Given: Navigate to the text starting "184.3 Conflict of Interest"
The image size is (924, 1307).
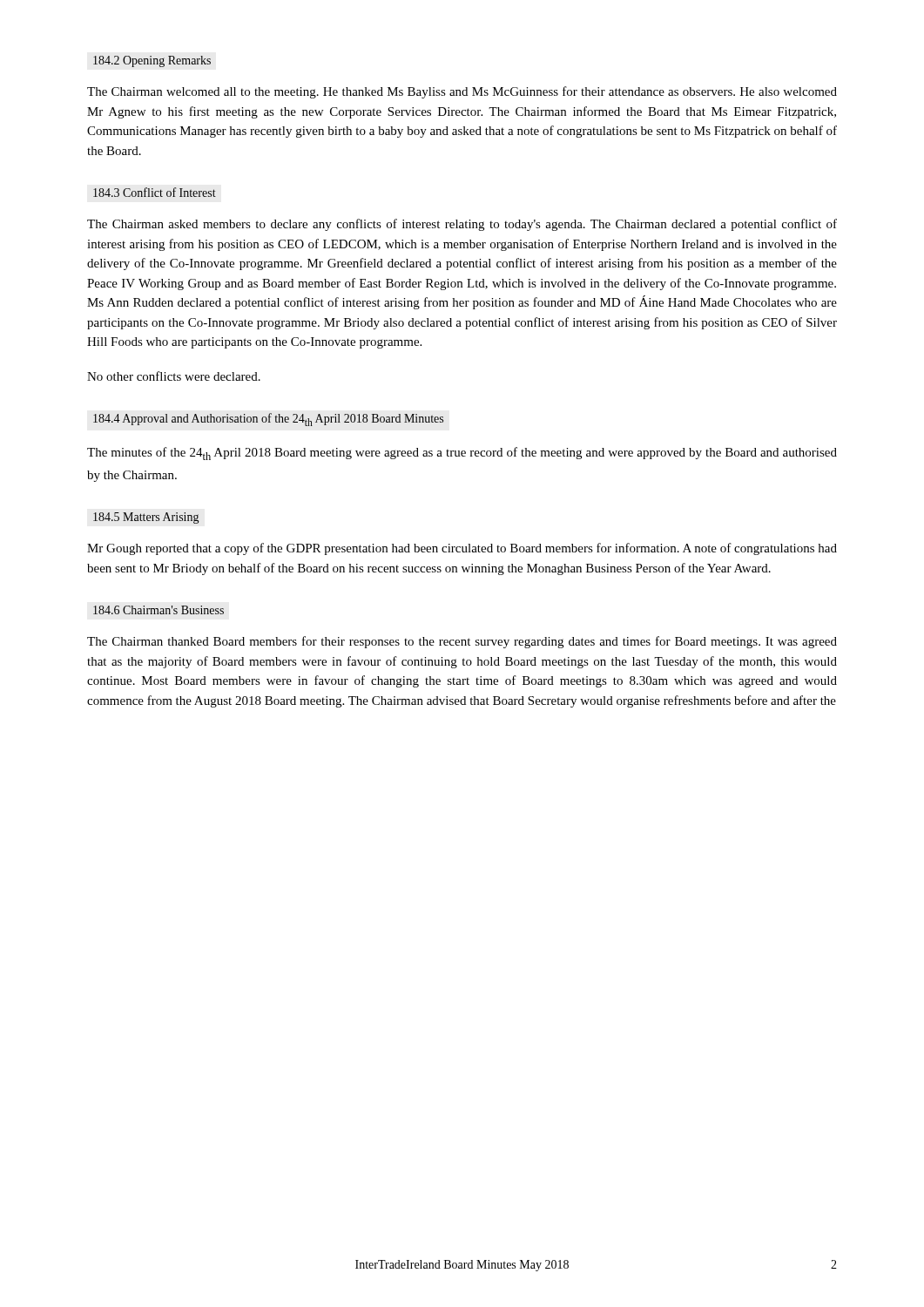Looking at the screenshot, I should (x=154, y=193).
